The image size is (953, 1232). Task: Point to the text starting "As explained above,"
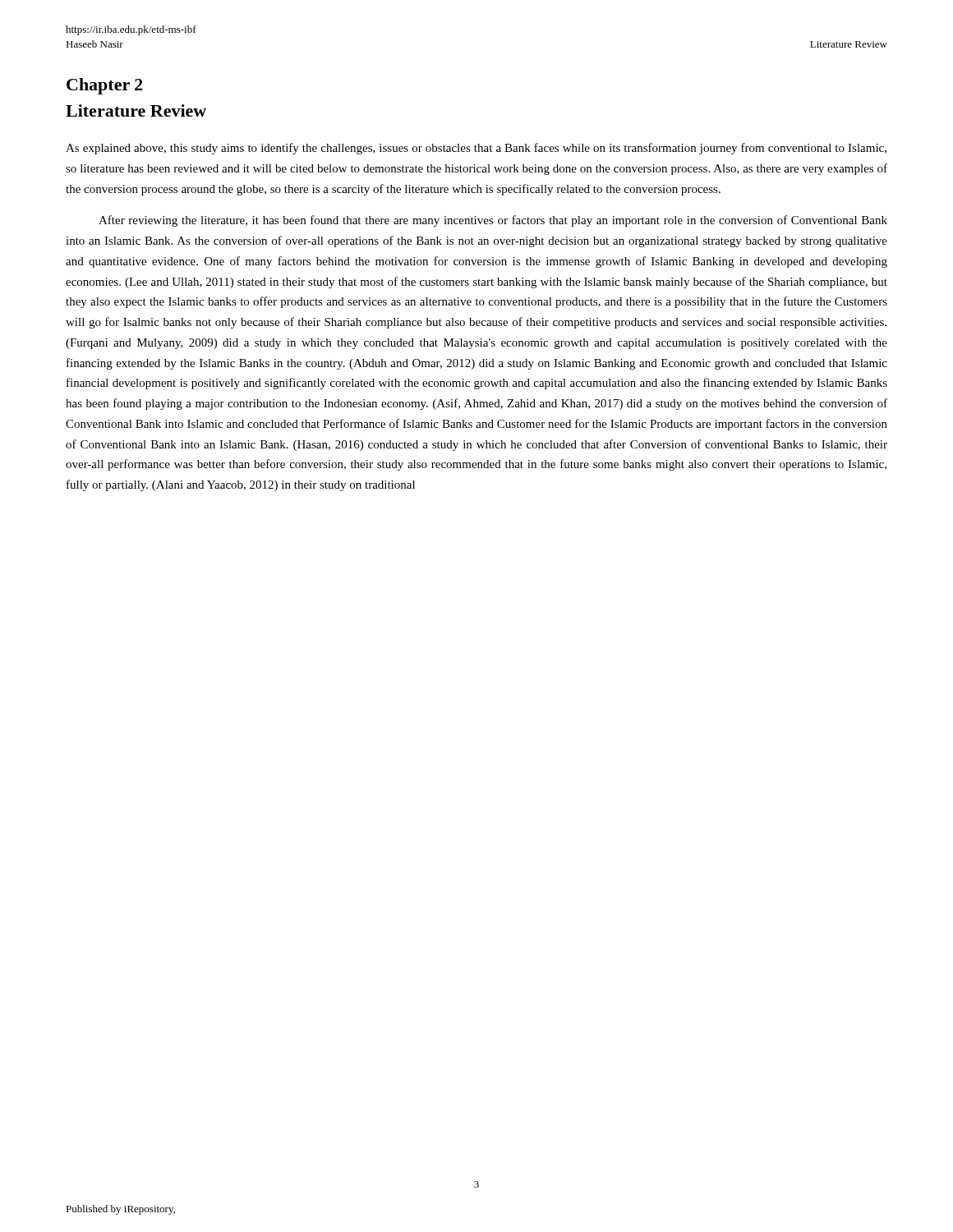[476, 168]
